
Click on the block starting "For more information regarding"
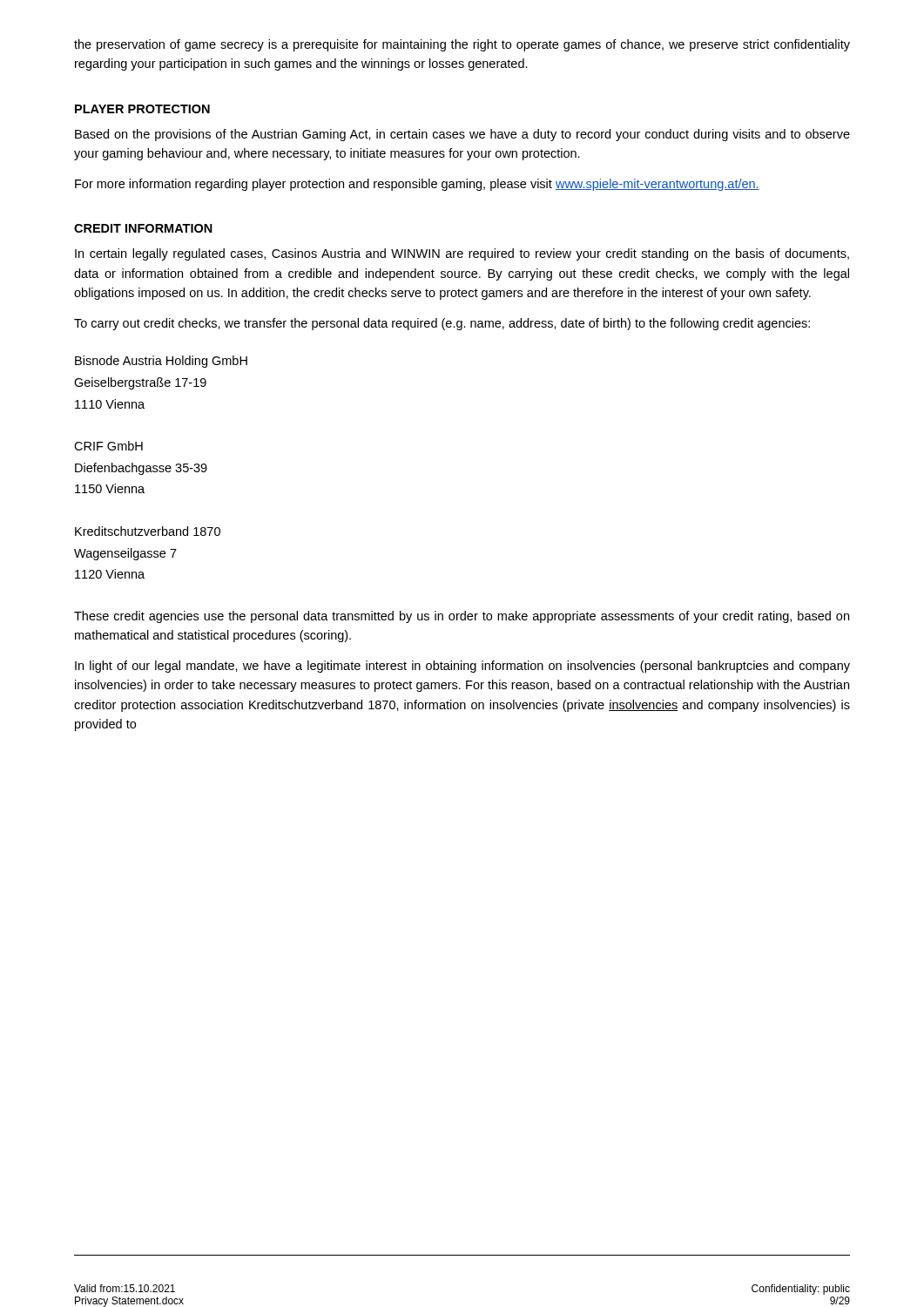pos(417,184)
